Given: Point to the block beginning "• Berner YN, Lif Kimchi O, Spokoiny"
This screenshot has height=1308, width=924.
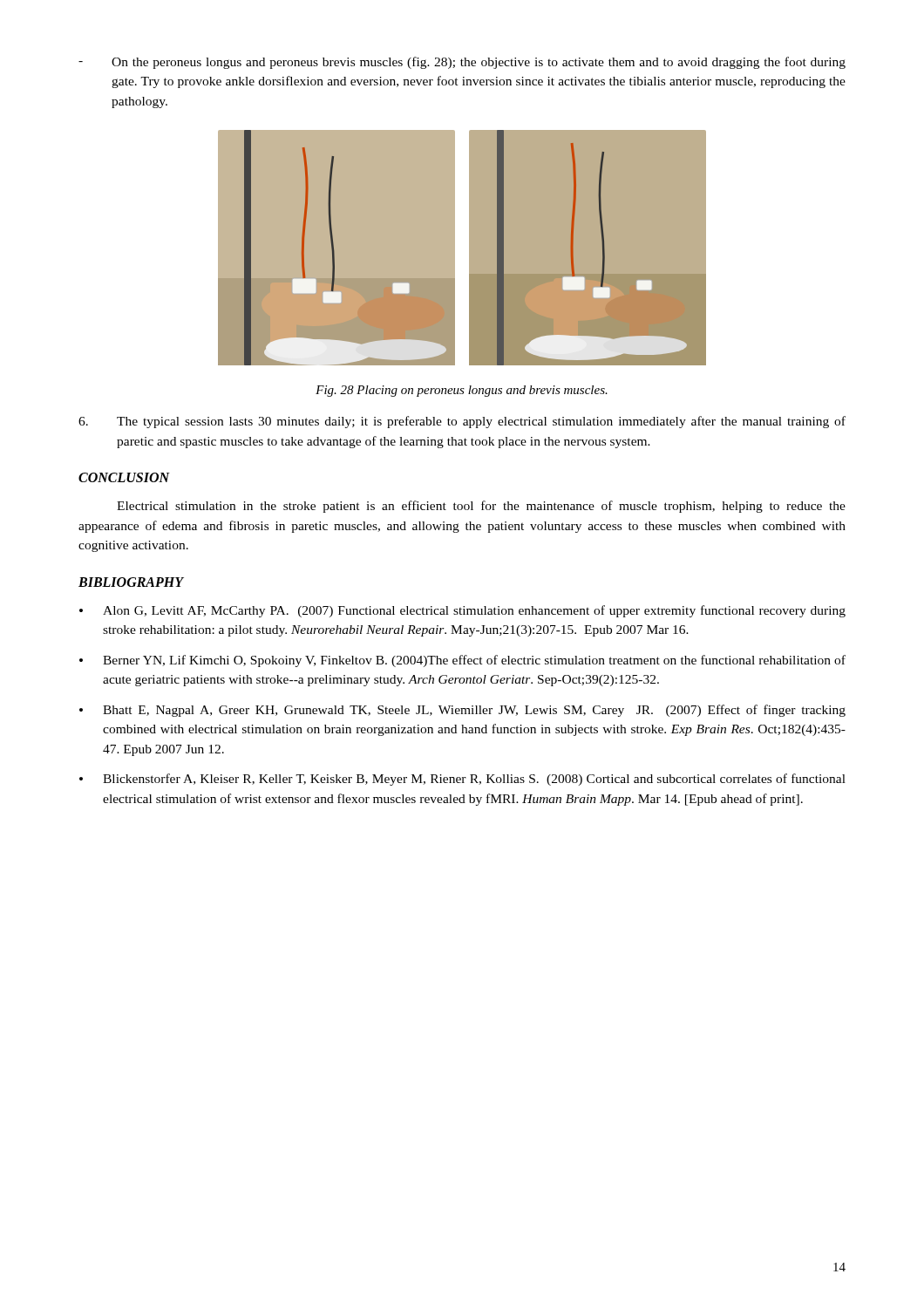Looking at the screenshot, I should click(x=462, y=670).
